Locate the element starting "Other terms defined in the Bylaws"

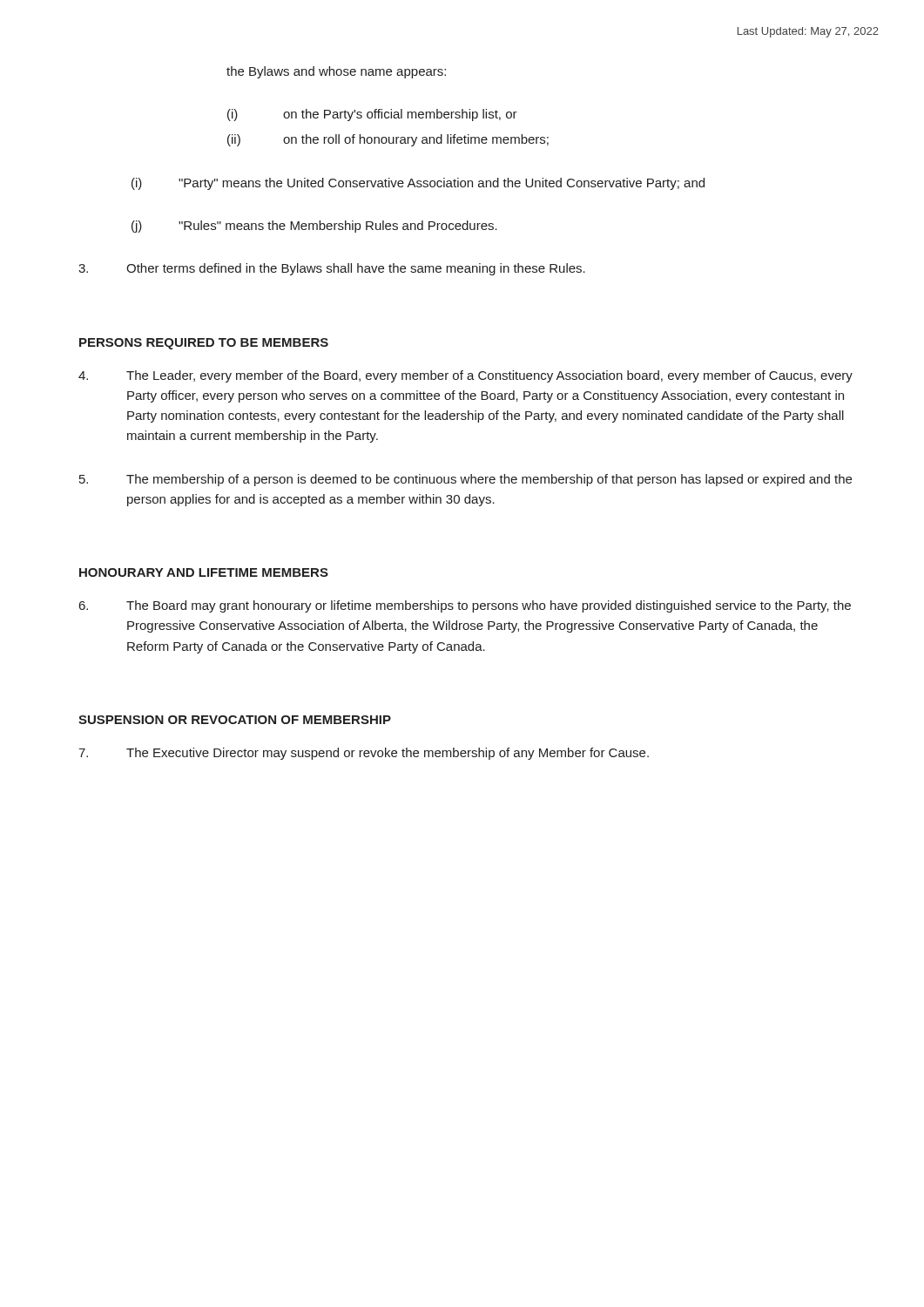pyautogui.click(x=471, y=268)
